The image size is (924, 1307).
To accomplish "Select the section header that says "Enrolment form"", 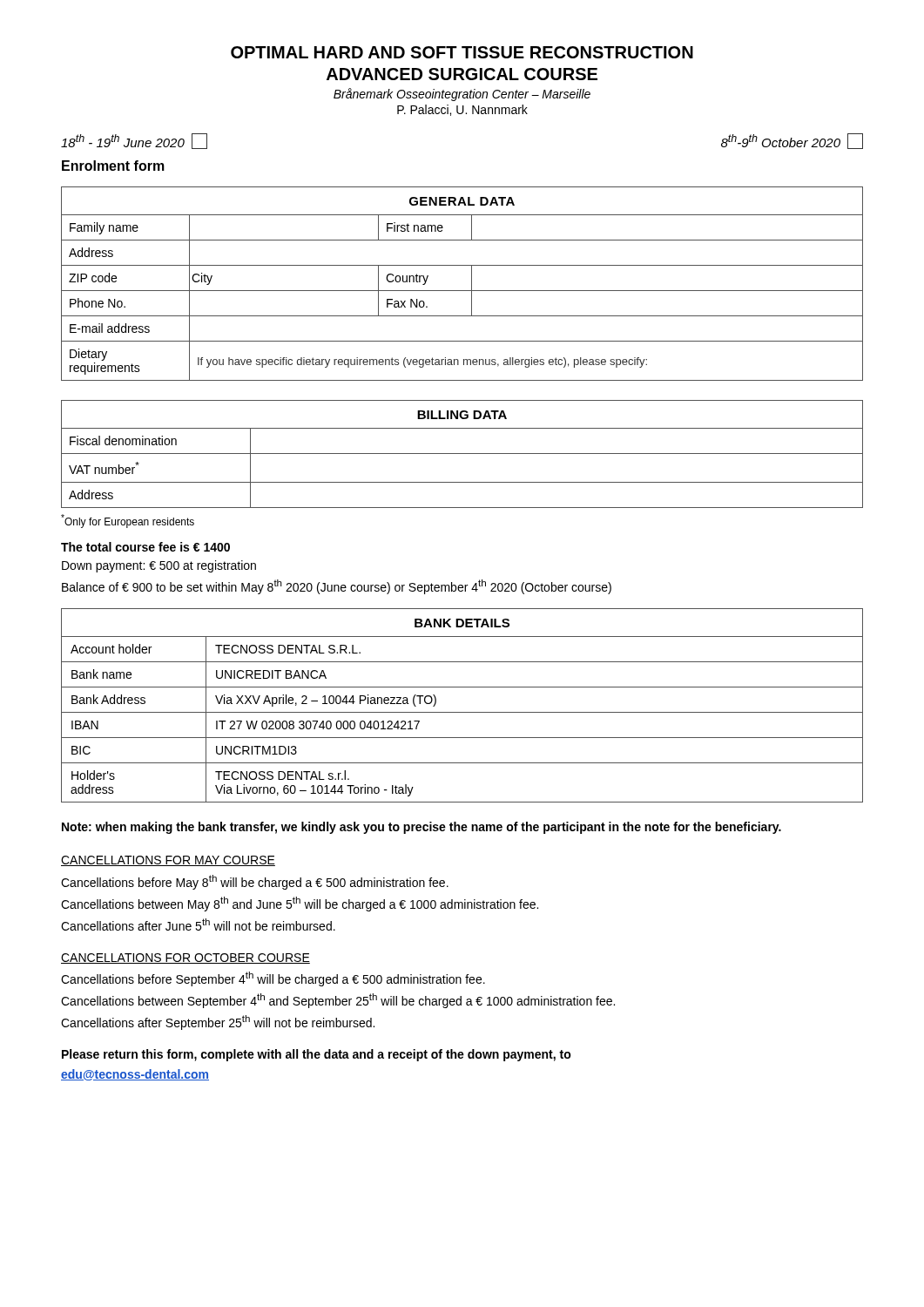I will pyautogui.click(x=113, y=166).
